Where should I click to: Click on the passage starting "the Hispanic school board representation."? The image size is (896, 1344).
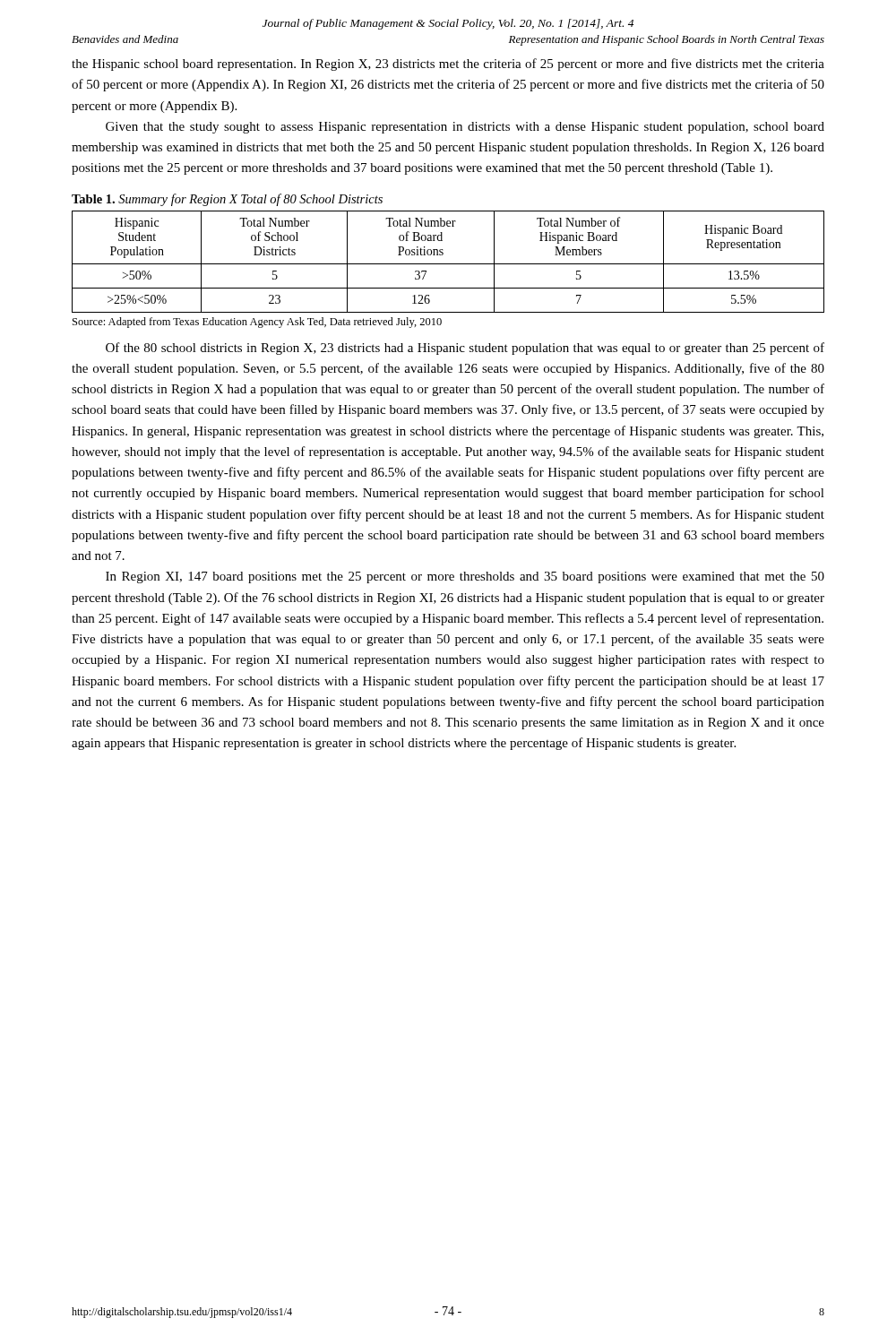pyautogui.click(x=448, y=116)
